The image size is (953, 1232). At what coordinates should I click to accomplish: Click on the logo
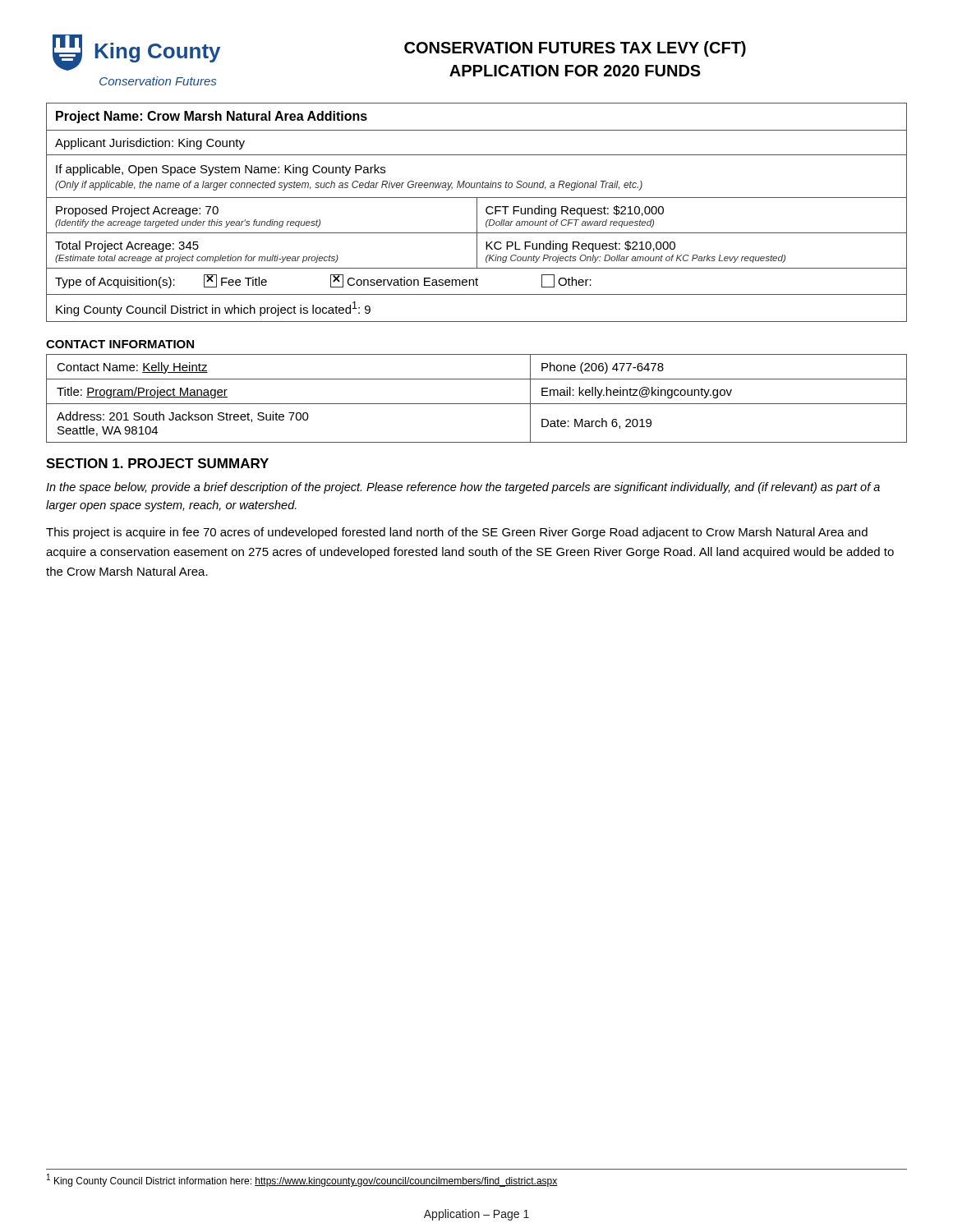tap(145, 59)
